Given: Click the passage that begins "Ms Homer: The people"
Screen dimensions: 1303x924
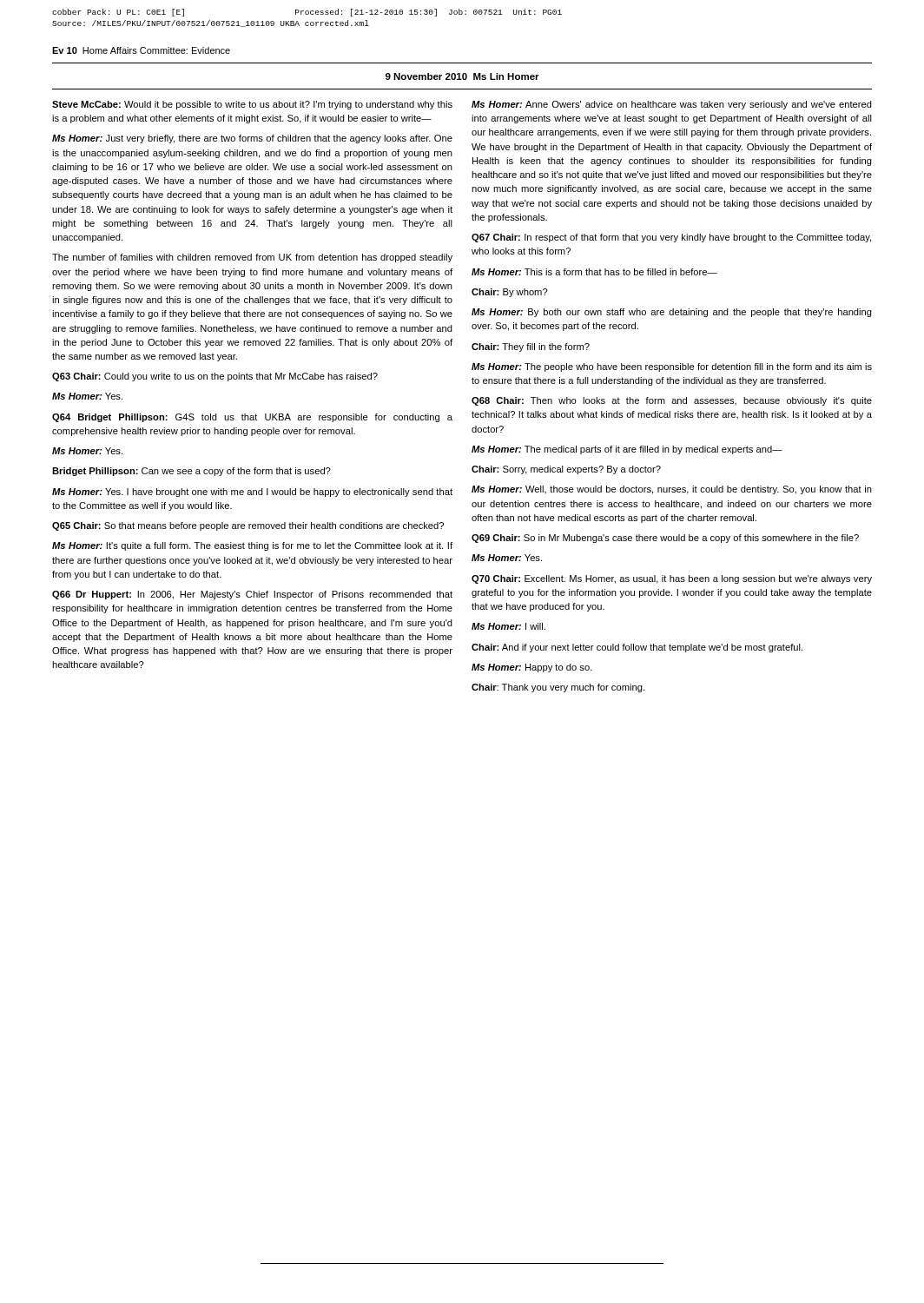Looking at the screenshot, I should (x=672, y=373).
